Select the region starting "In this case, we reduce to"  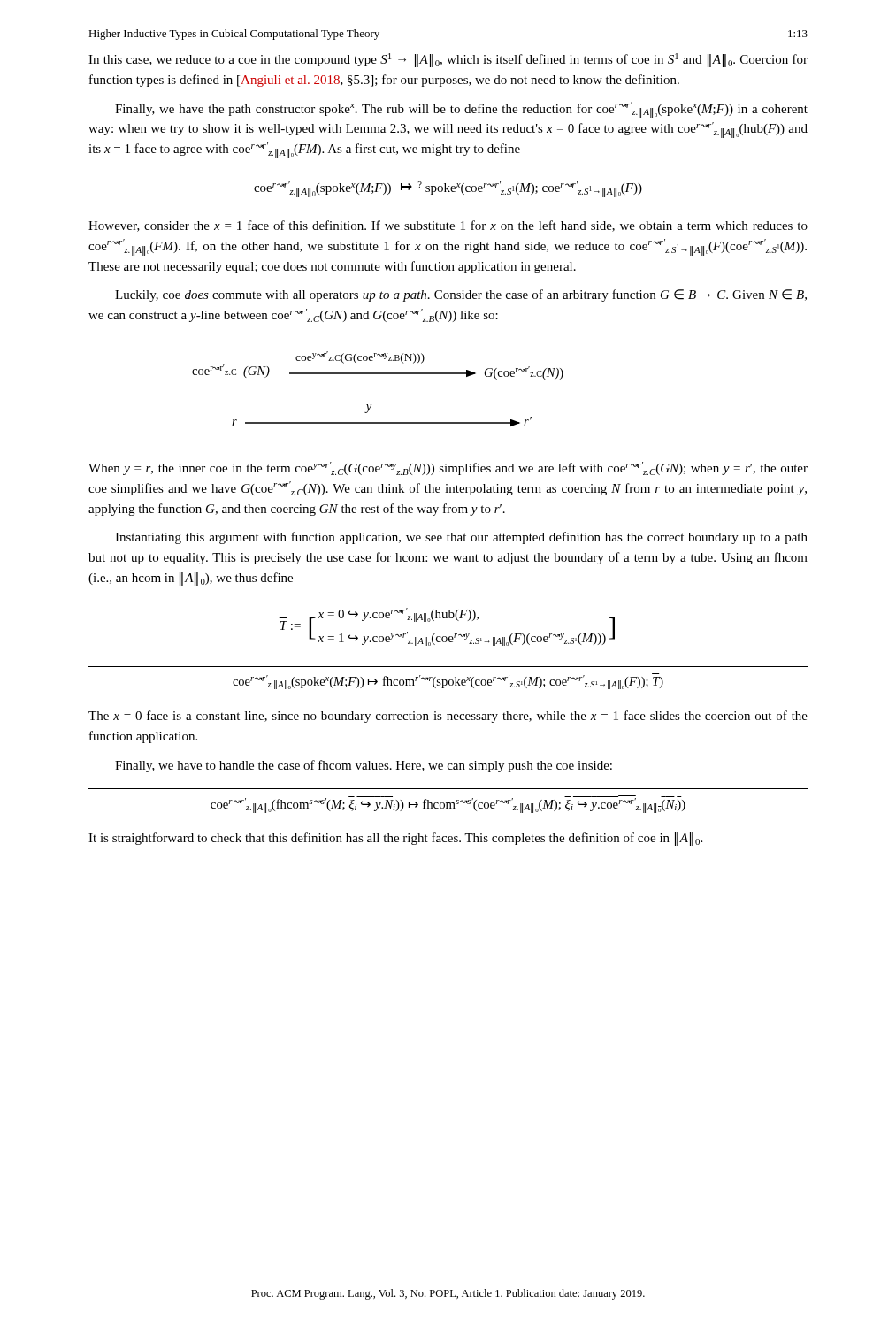(x=448, y=70)
